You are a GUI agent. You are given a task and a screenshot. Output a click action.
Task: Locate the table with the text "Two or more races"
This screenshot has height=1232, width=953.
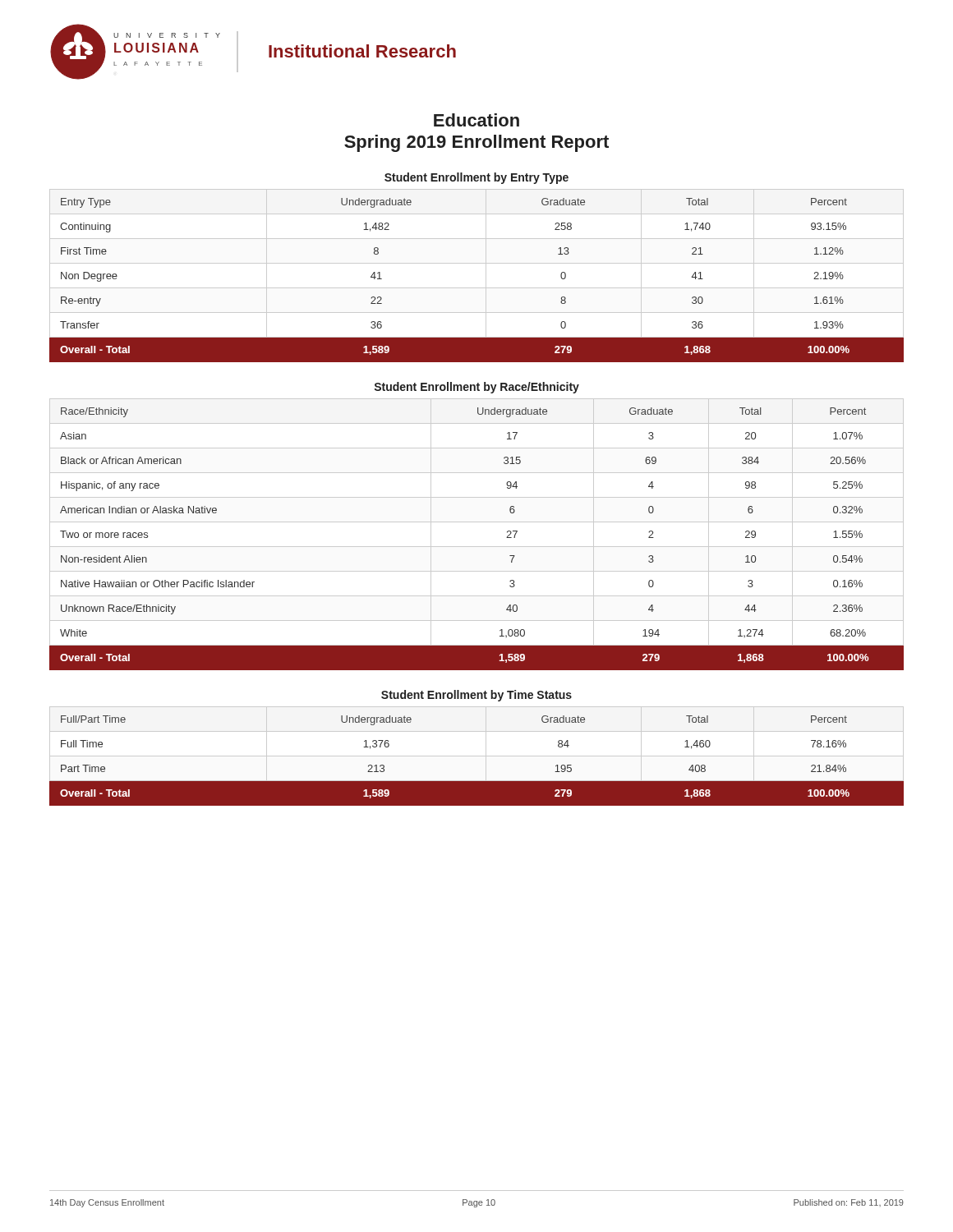(476, 534)
